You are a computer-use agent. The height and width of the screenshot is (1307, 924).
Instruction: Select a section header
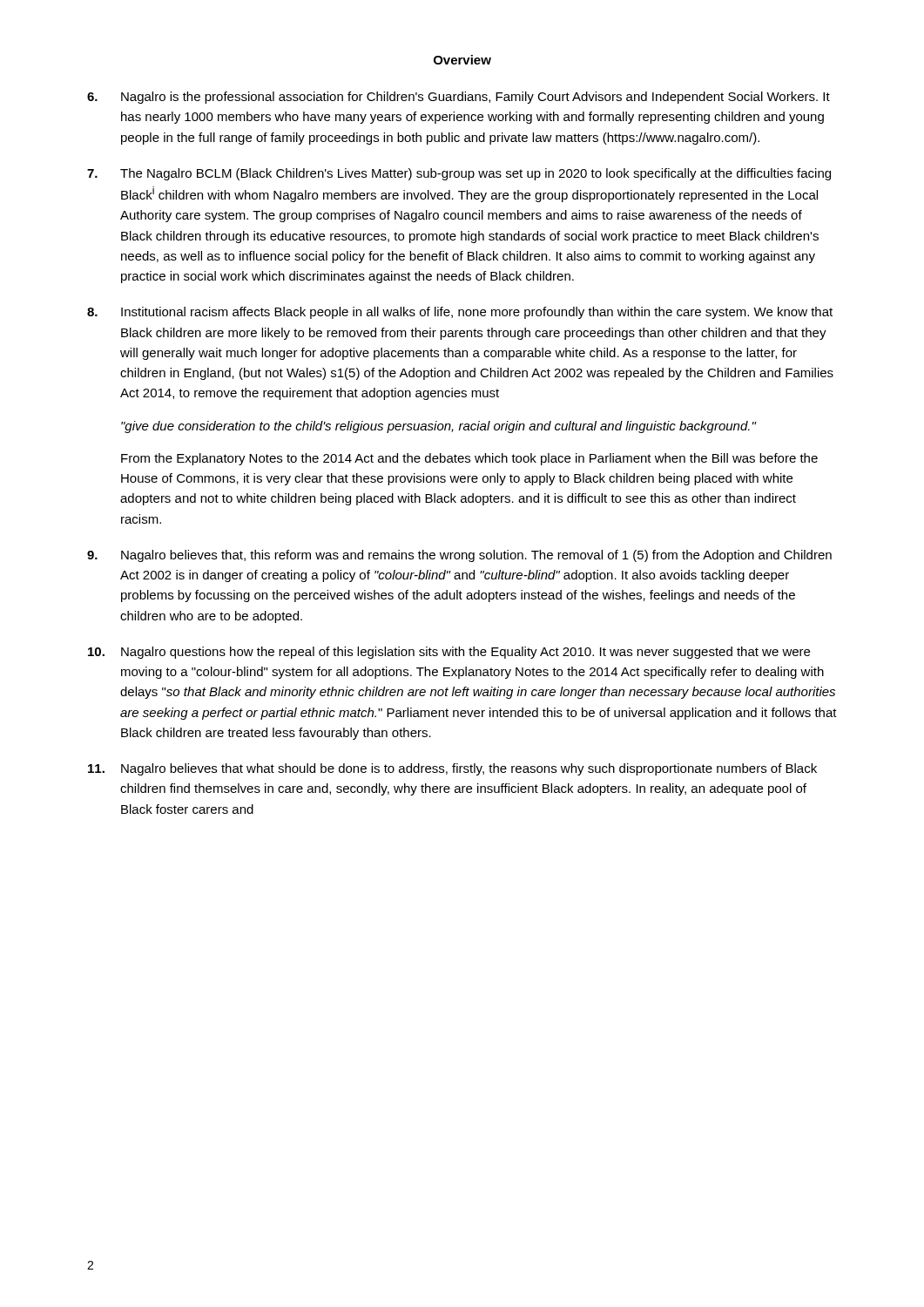coord(462,60)
